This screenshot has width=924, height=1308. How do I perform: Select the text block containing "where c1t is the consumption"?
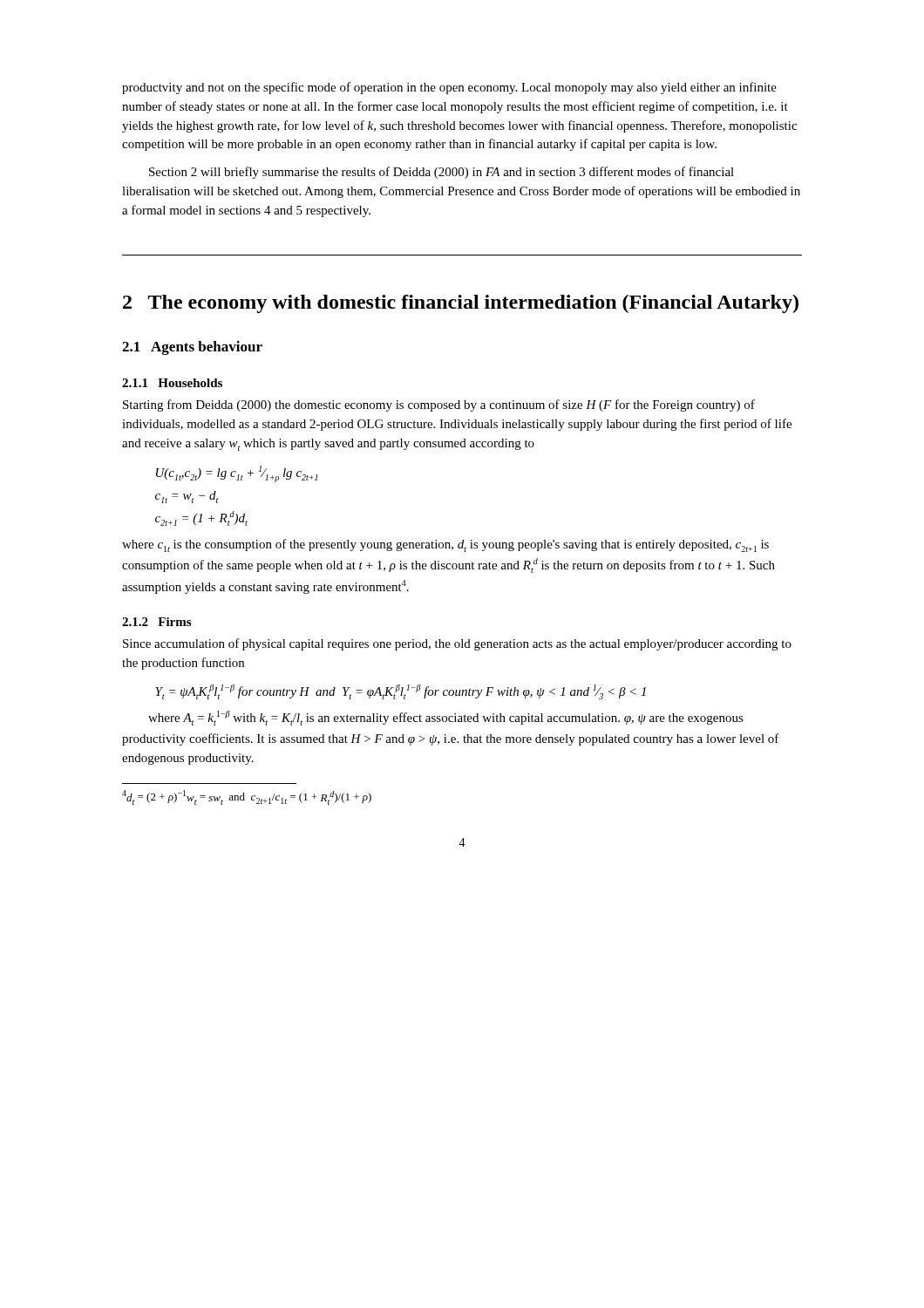click(x=462, y=566)
